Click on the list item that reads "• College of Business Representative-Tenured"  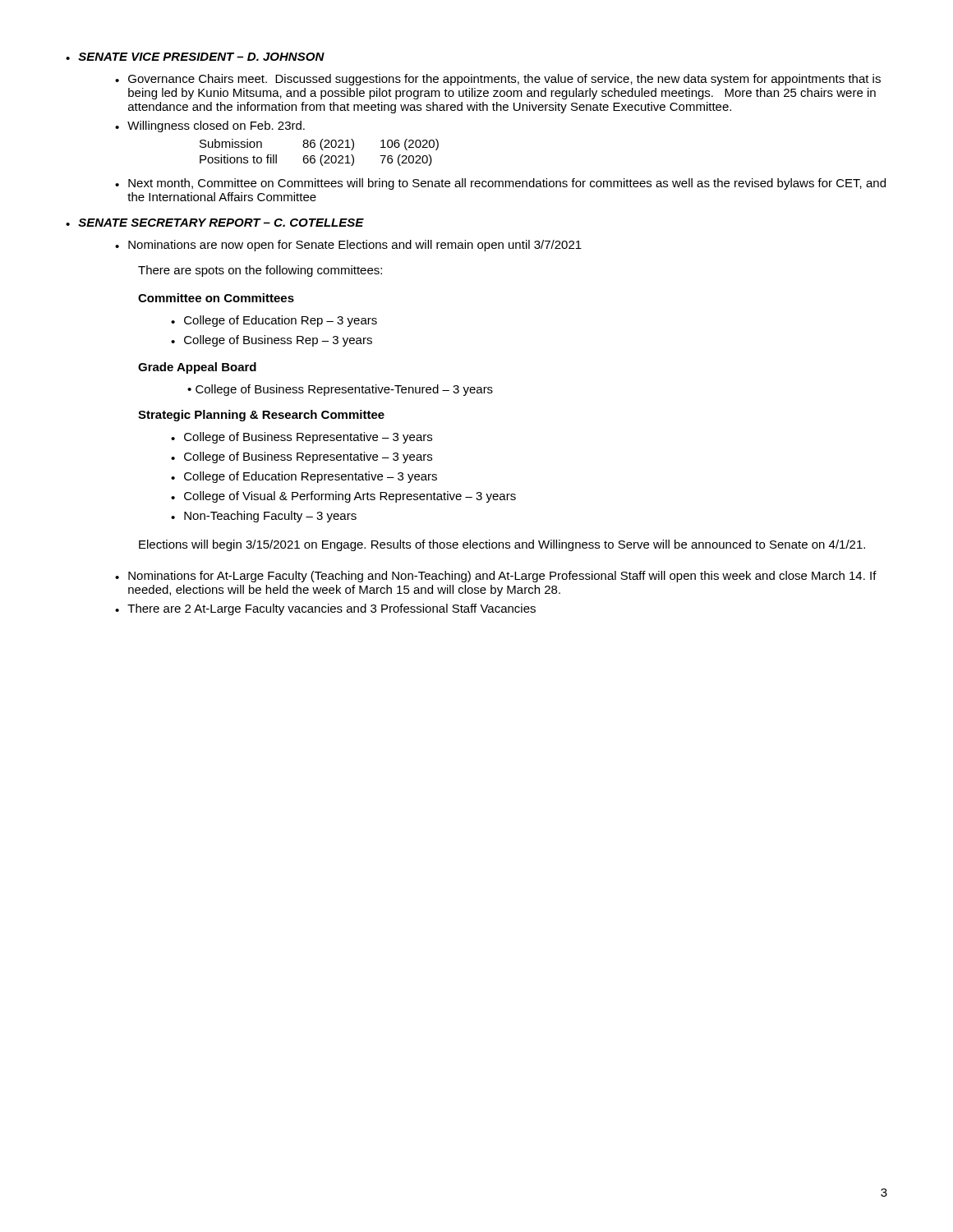click(x=340, y=389)
